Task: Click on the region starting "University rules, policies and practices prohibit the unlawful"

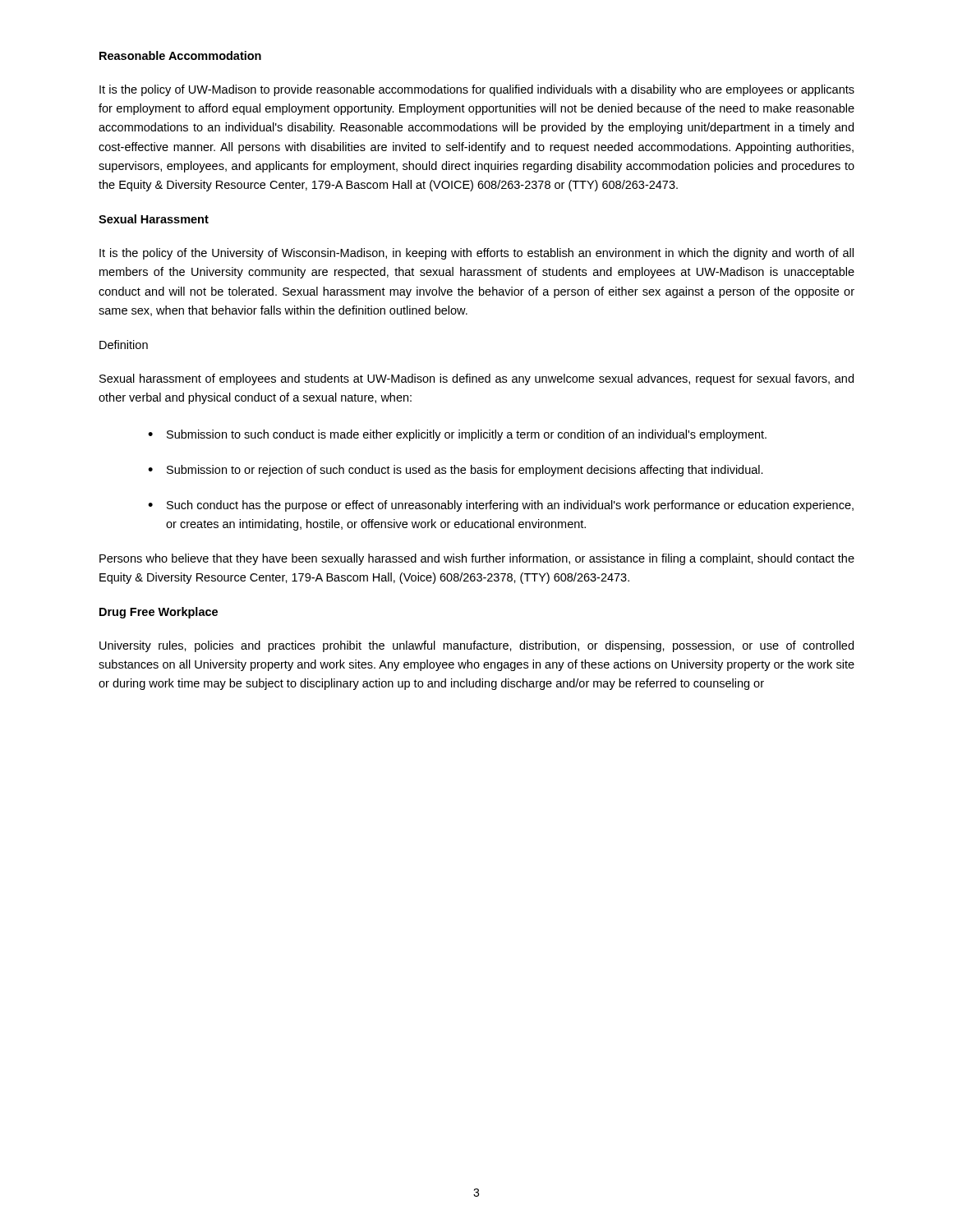Action: [x=476, y=665]
